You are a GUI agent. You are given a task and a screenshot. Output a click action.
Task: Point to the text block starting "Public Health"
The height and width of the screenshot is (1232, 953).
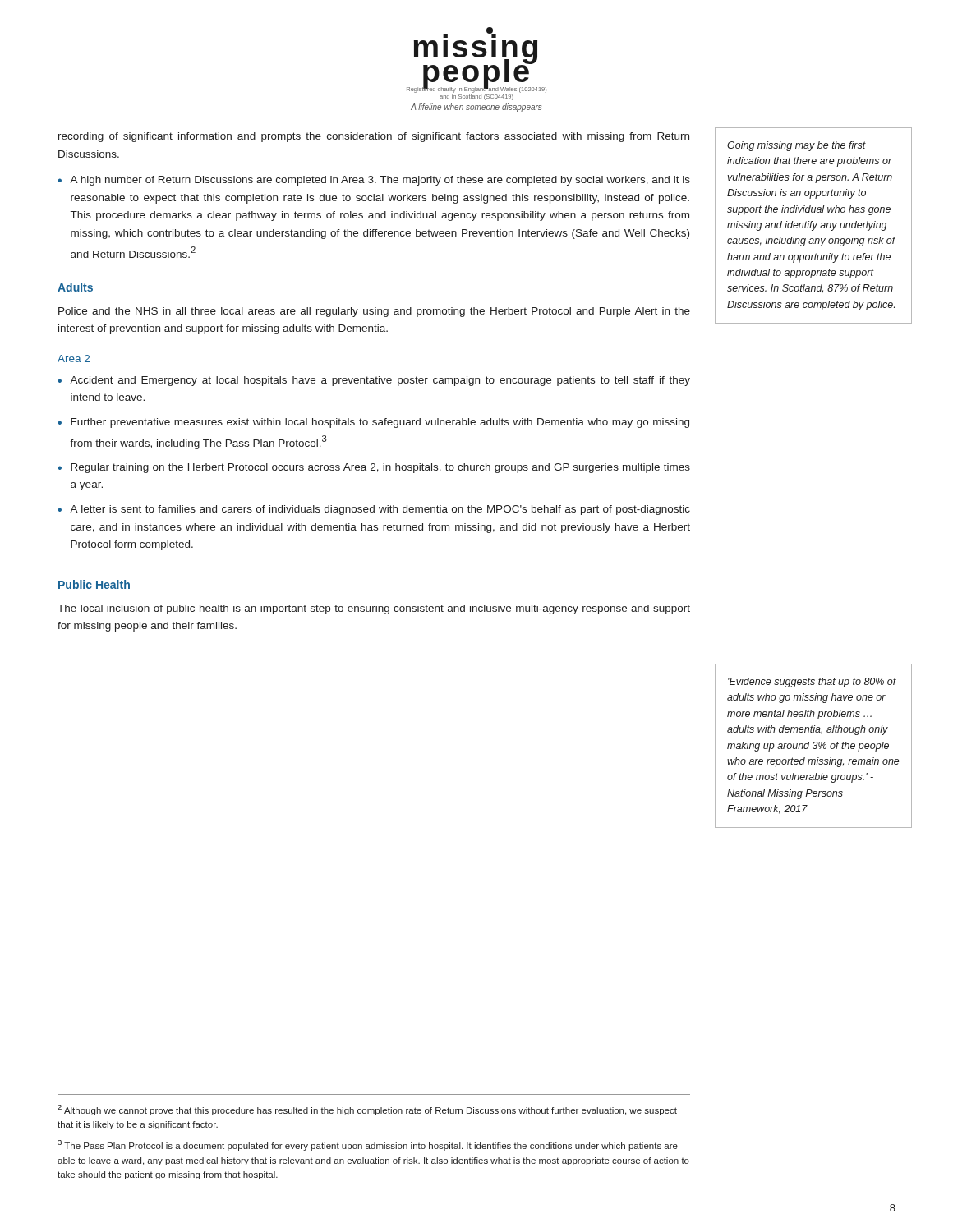pos(94,585)
